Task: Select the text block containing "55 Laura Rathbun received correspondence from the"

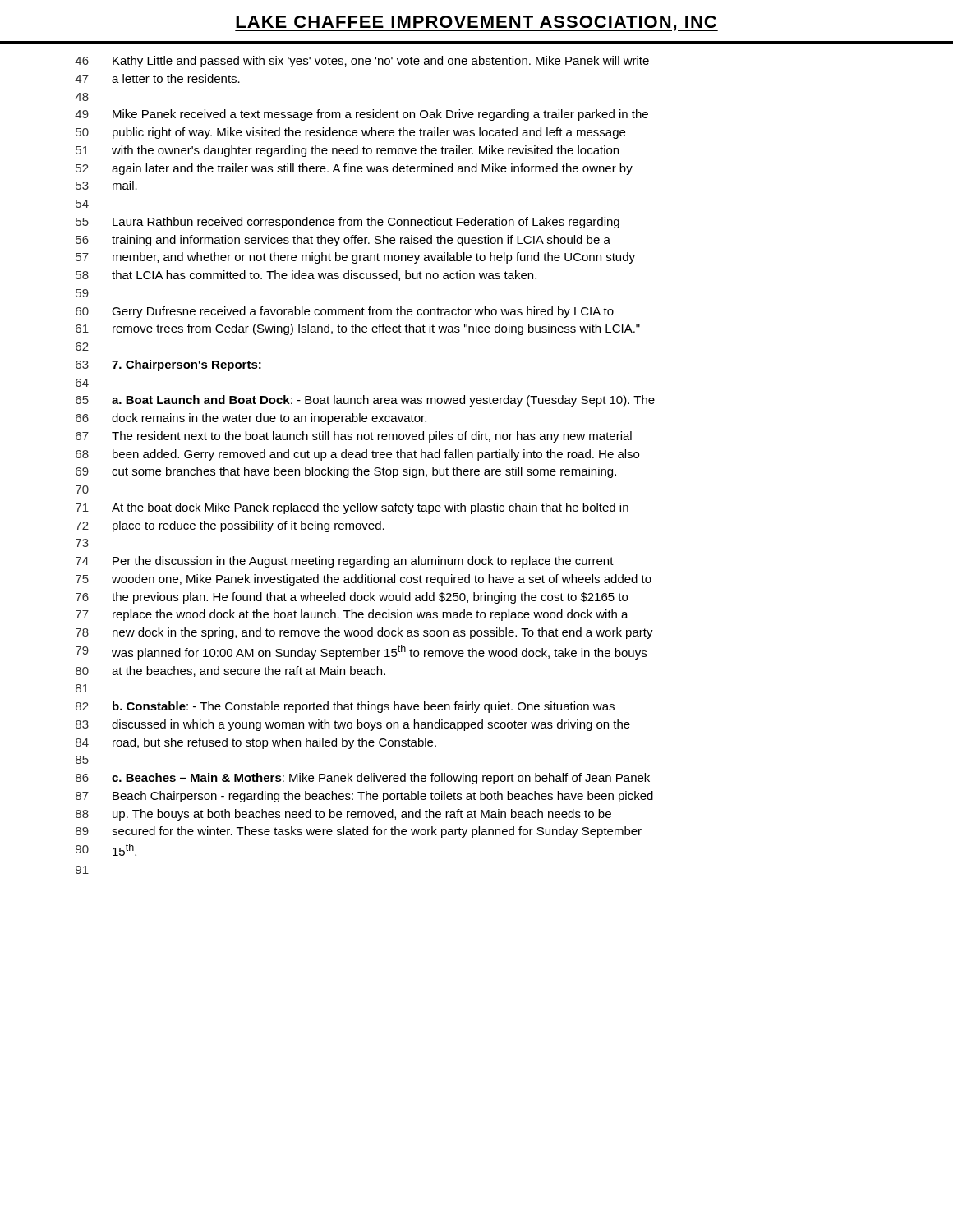Action: [x=476, y=248]
